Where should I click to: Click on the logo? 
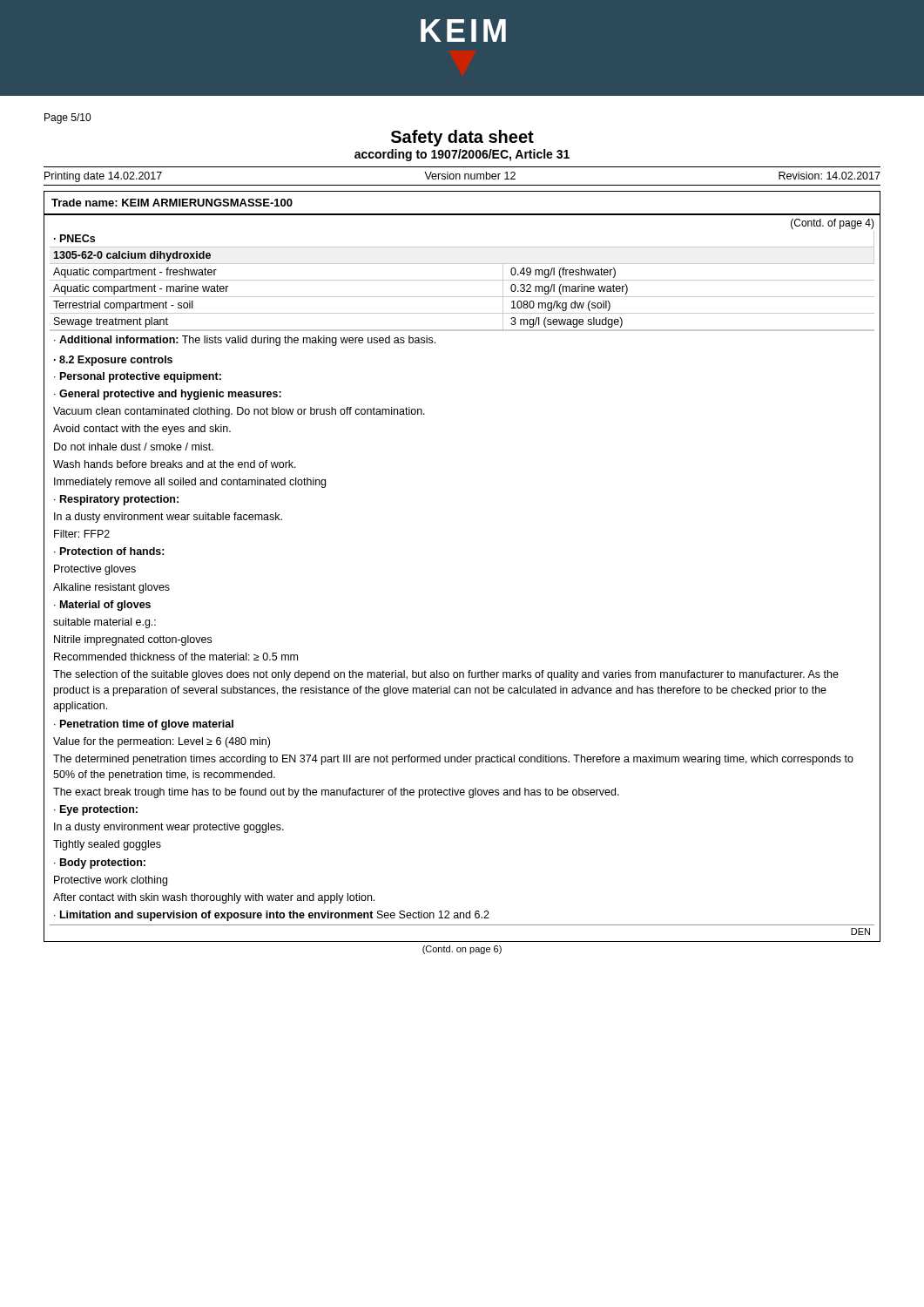pos(462,48)
